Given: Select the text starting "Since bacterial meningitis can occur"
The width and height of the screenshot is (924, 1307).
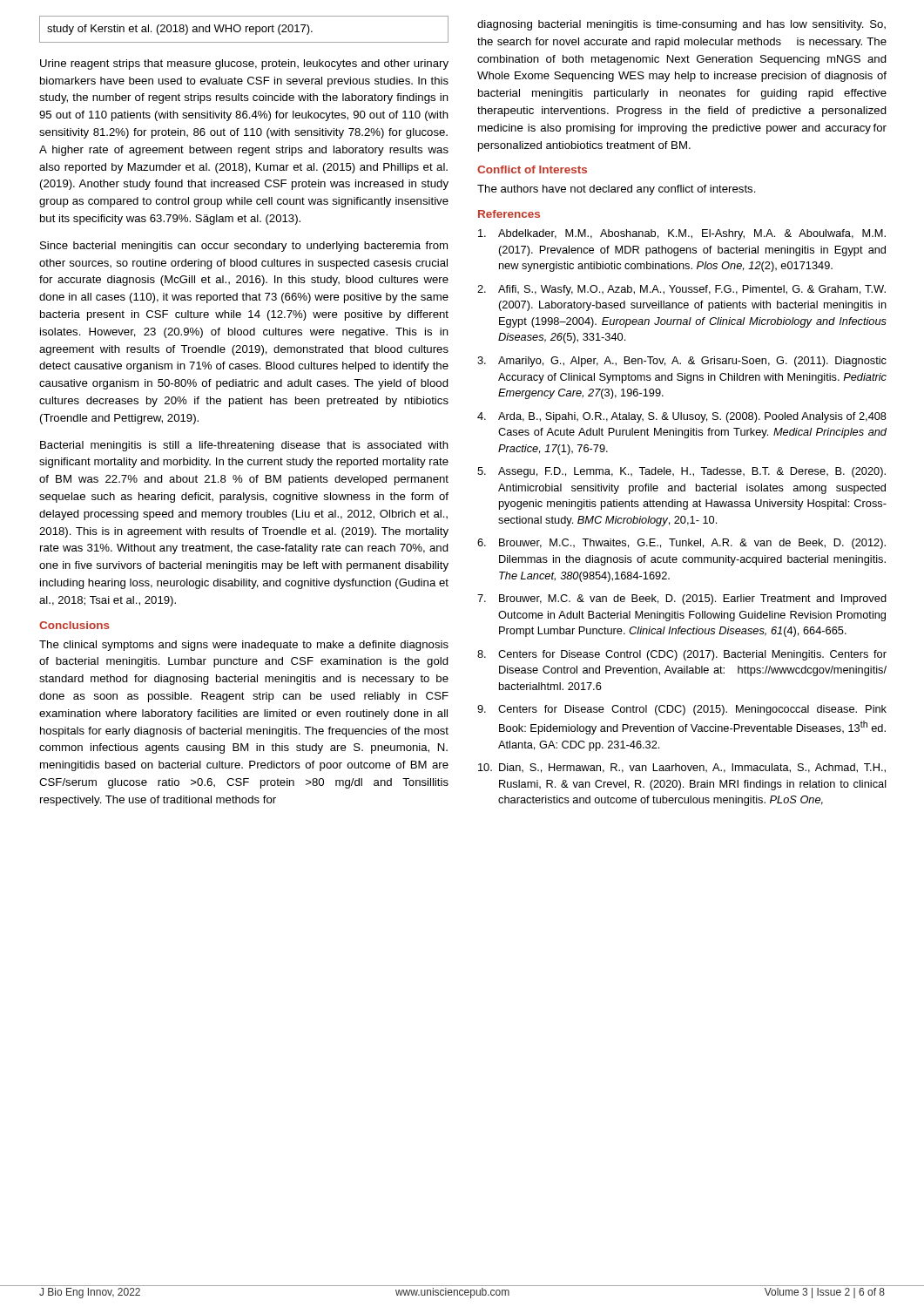Looking at the screenshot, I should coord(244,332).
